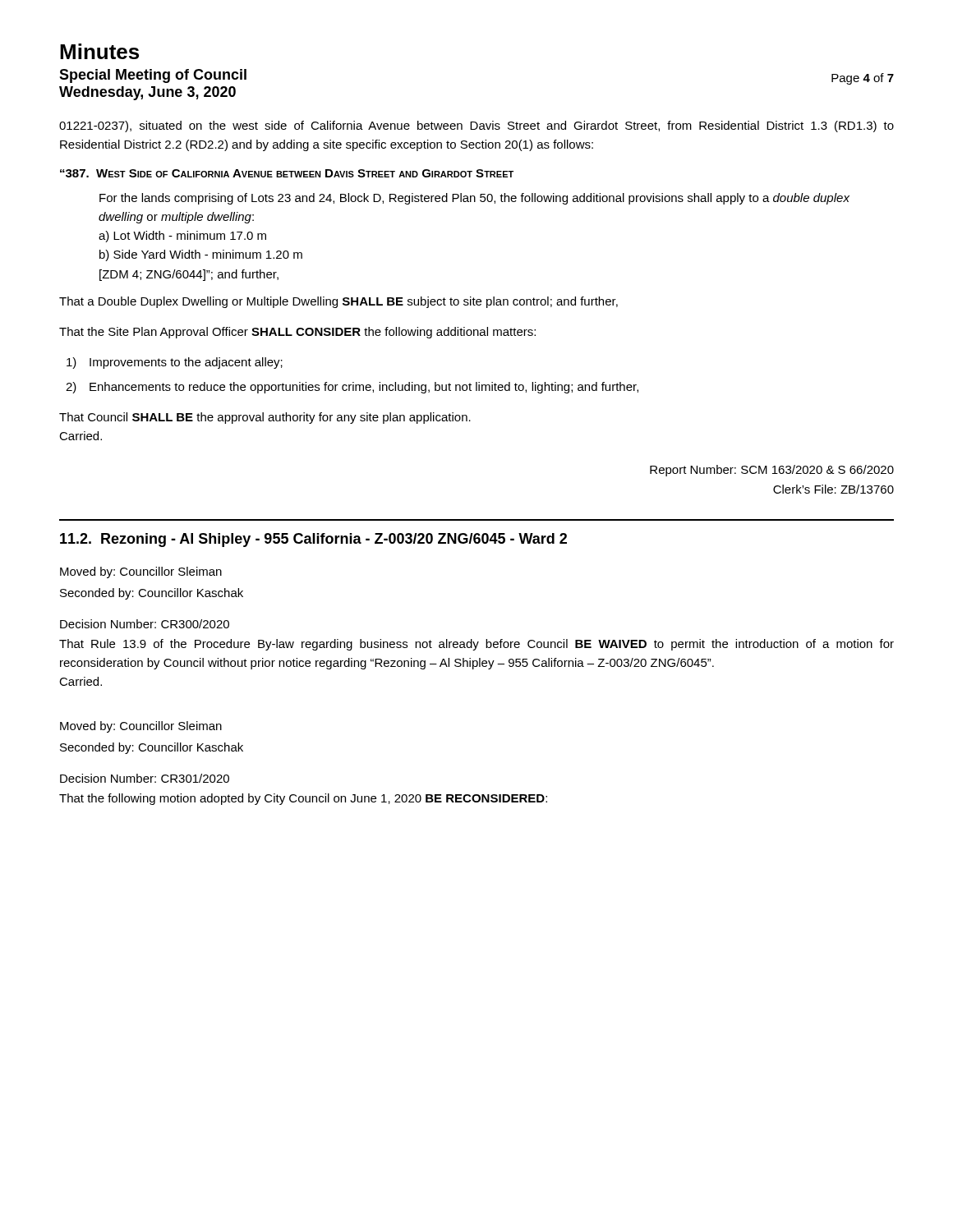Viewport: 953px width, 1232px height.
Task: Click the passage that begins "For the lands comprising of"
Action: 474,199
